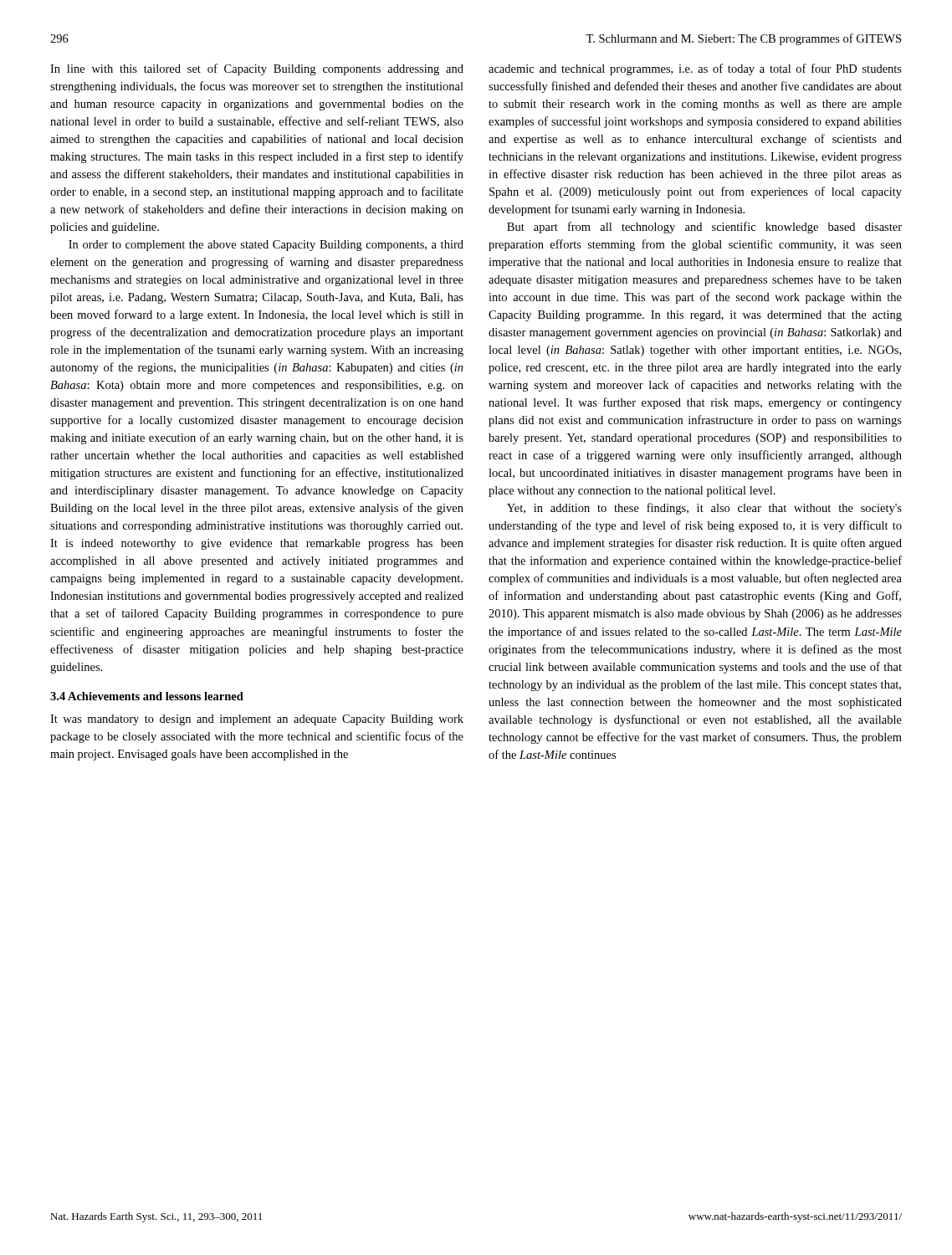Find the passage starting "Yet, in addition to these findings, it also"
This screenshot has width=952, height=1255.
pyautogui.click(x=695, y=632)
